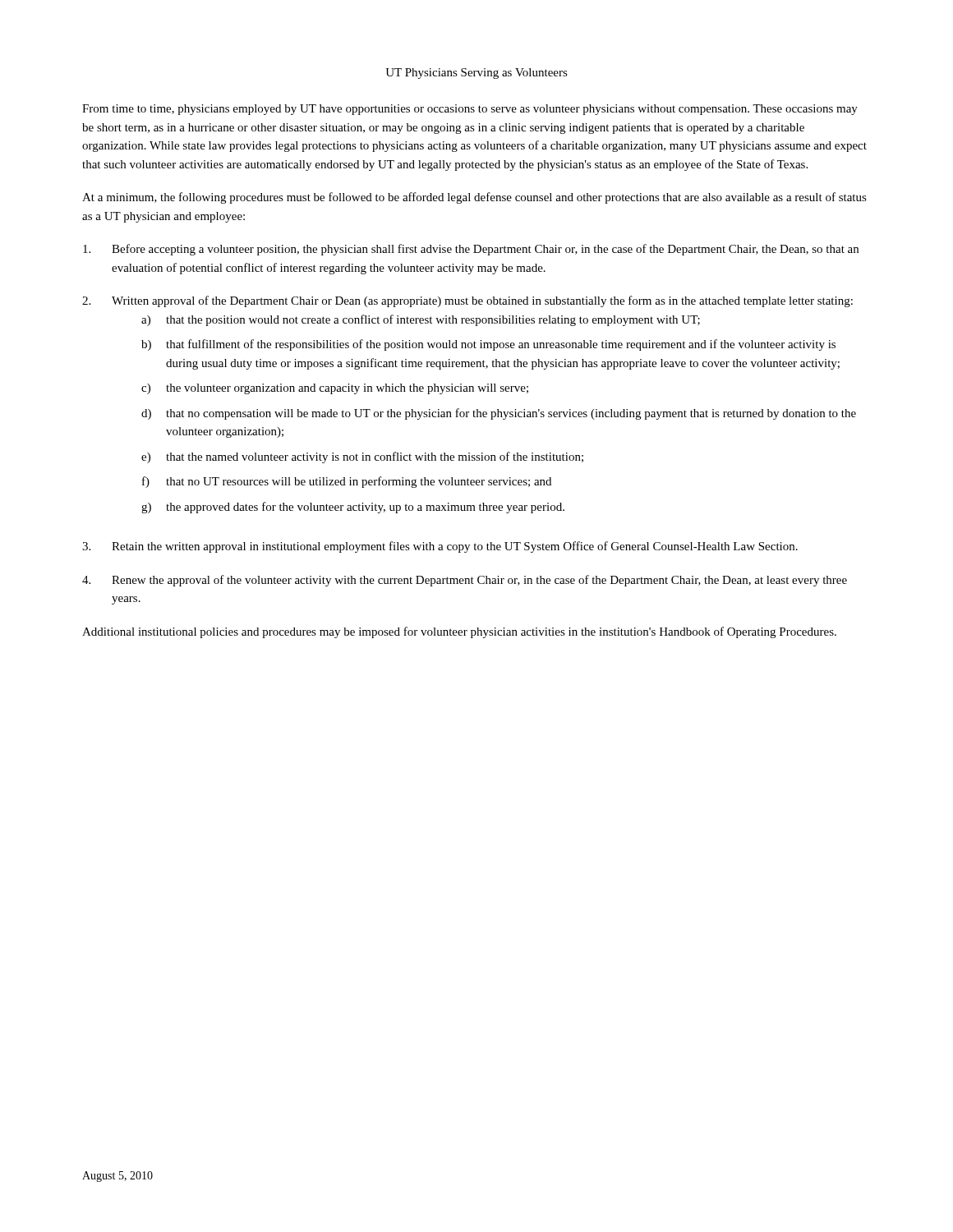The image size is (953, 1232).
Task: Find the list item with the text "Before accepting a volunteer position, the"
Action: [476, 258]
